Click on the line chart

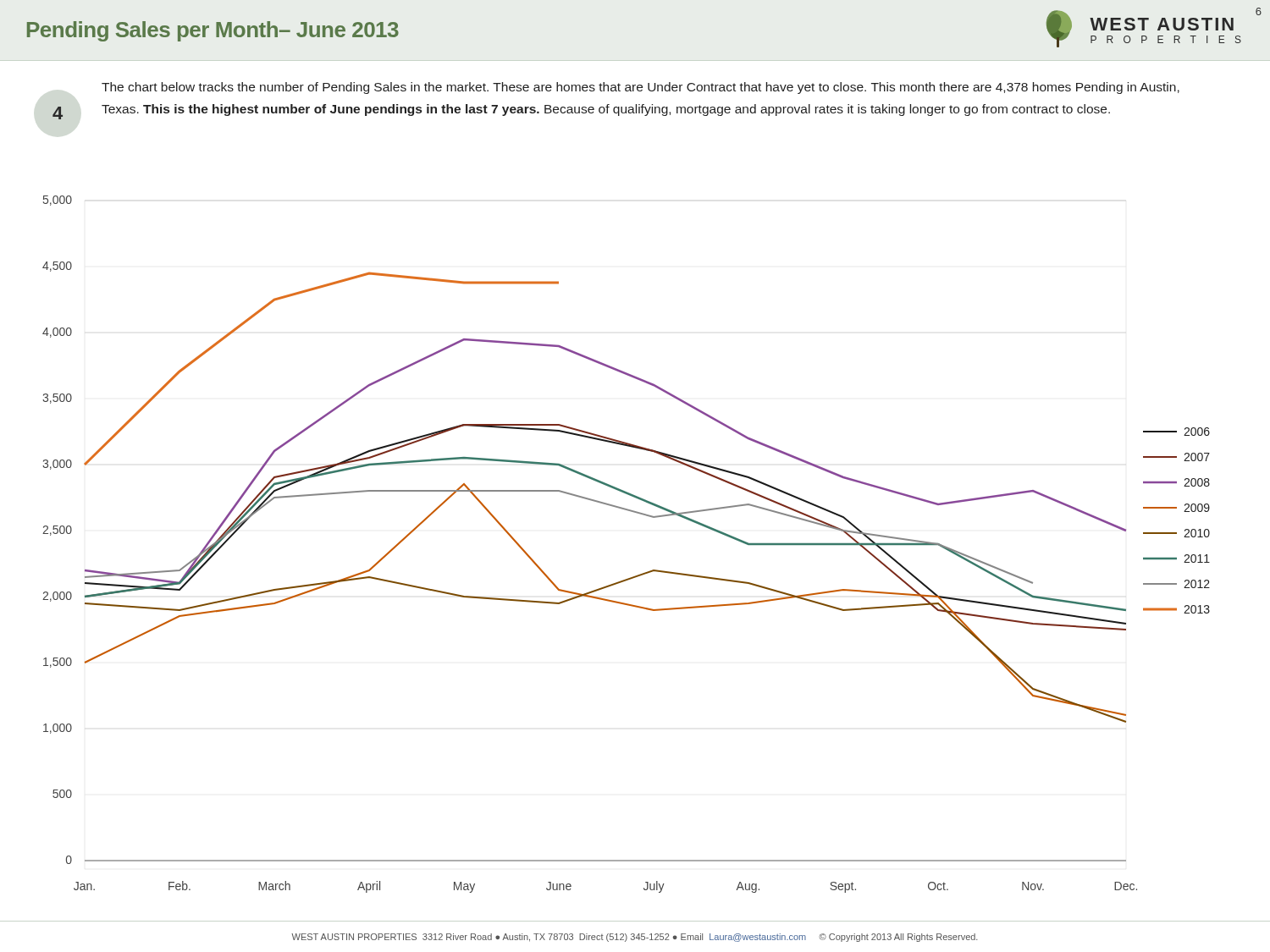[635, 553]
